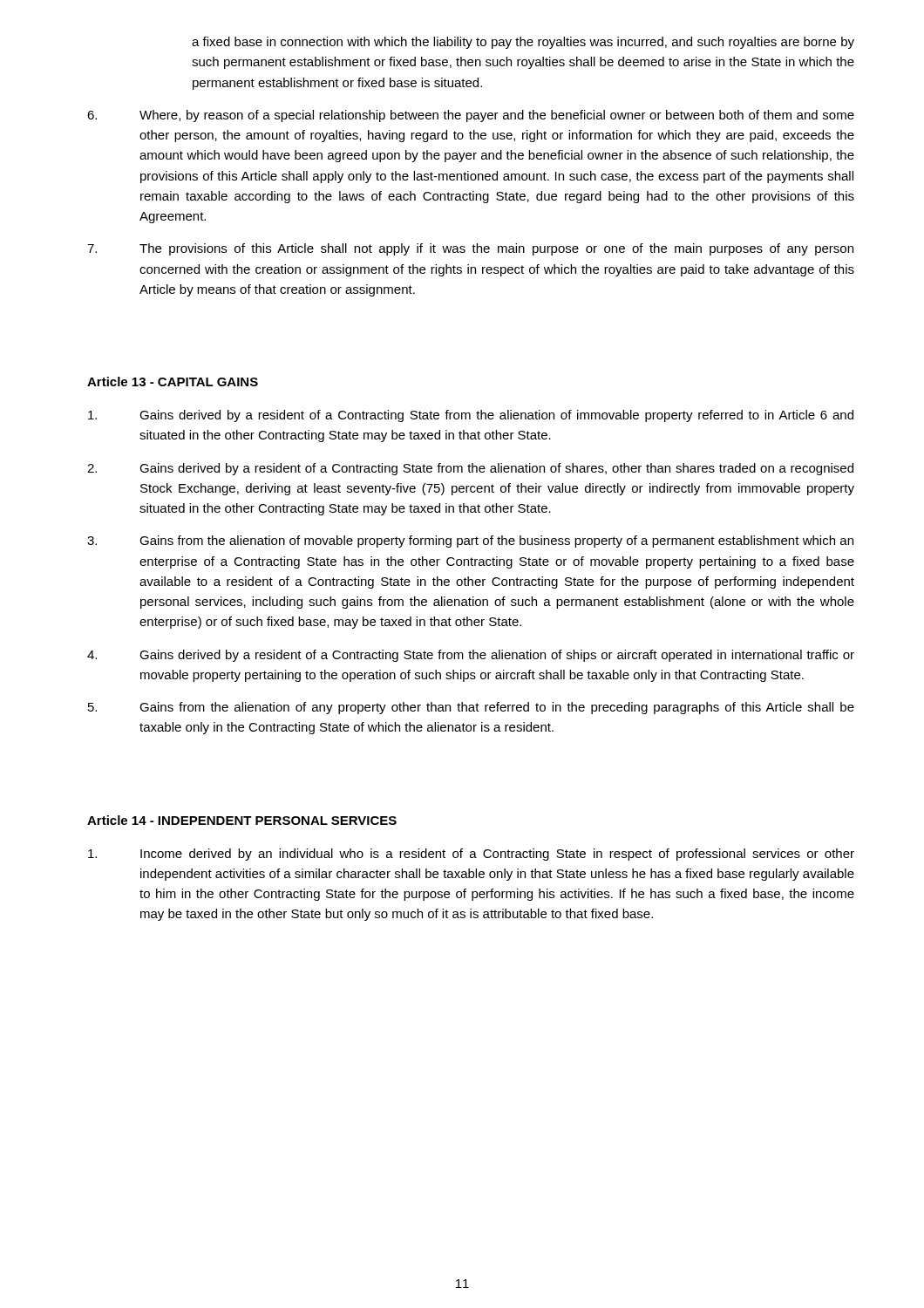Select the region starting "Article 13 - CAPITAL GAINS"
Image resolution: width=924 pixels, height=1308 pixels.
pyautogui.click(x=173, y=381)
